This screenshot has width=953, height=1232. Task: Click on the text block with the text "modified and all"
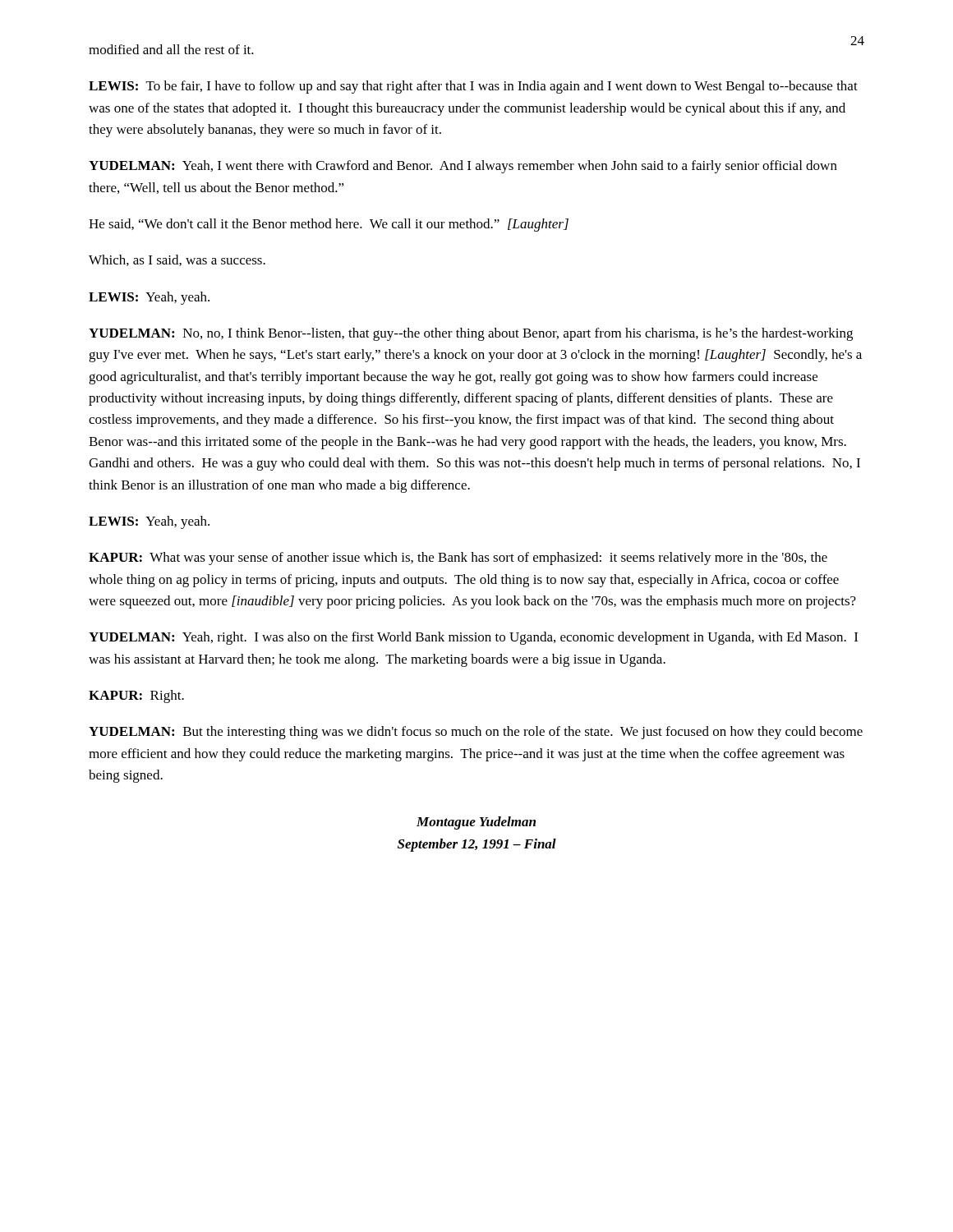click(x=172, y=50)
